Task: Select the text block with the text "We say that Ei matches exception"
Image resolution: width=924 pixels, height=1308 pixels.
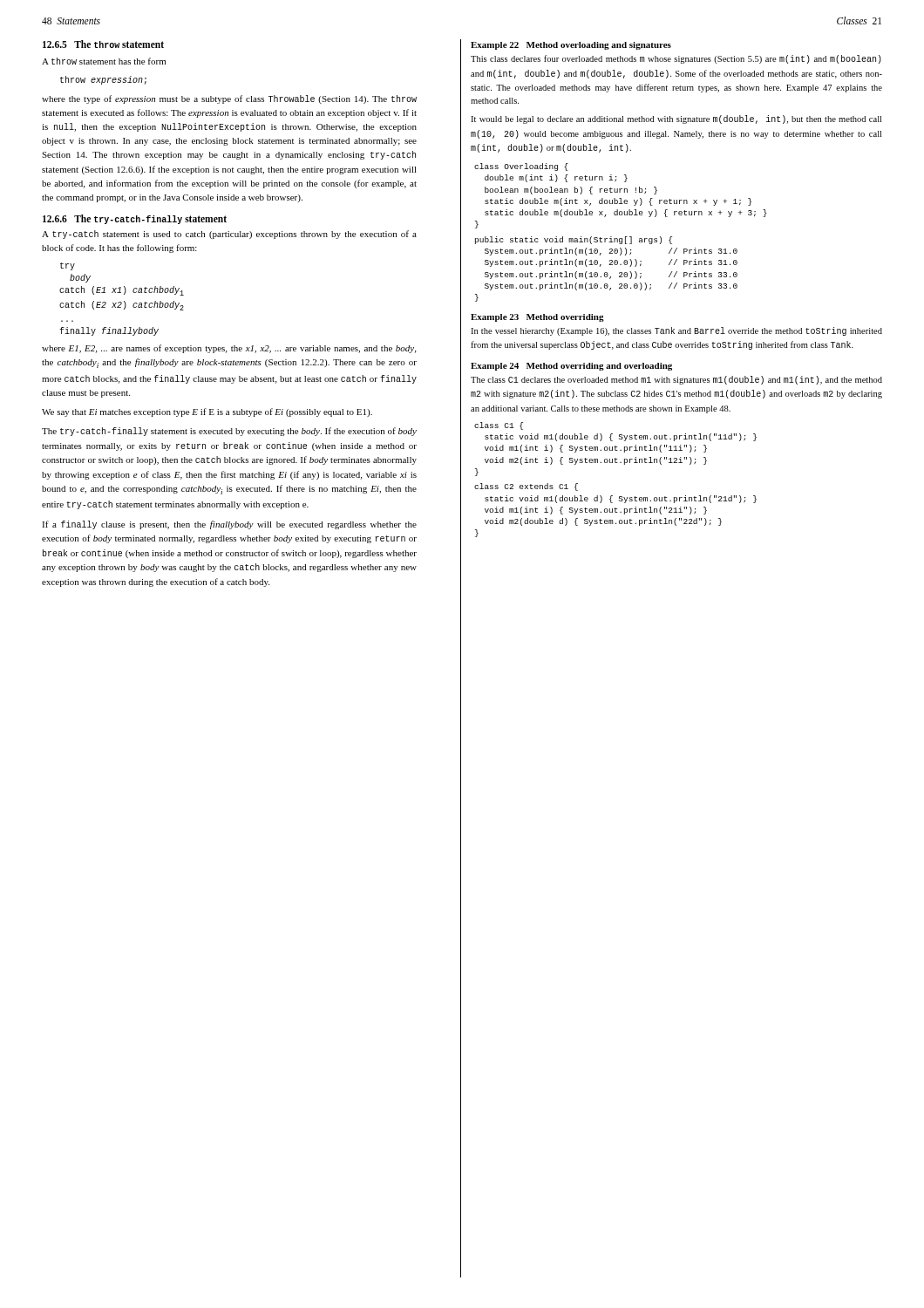Action: 207,412
